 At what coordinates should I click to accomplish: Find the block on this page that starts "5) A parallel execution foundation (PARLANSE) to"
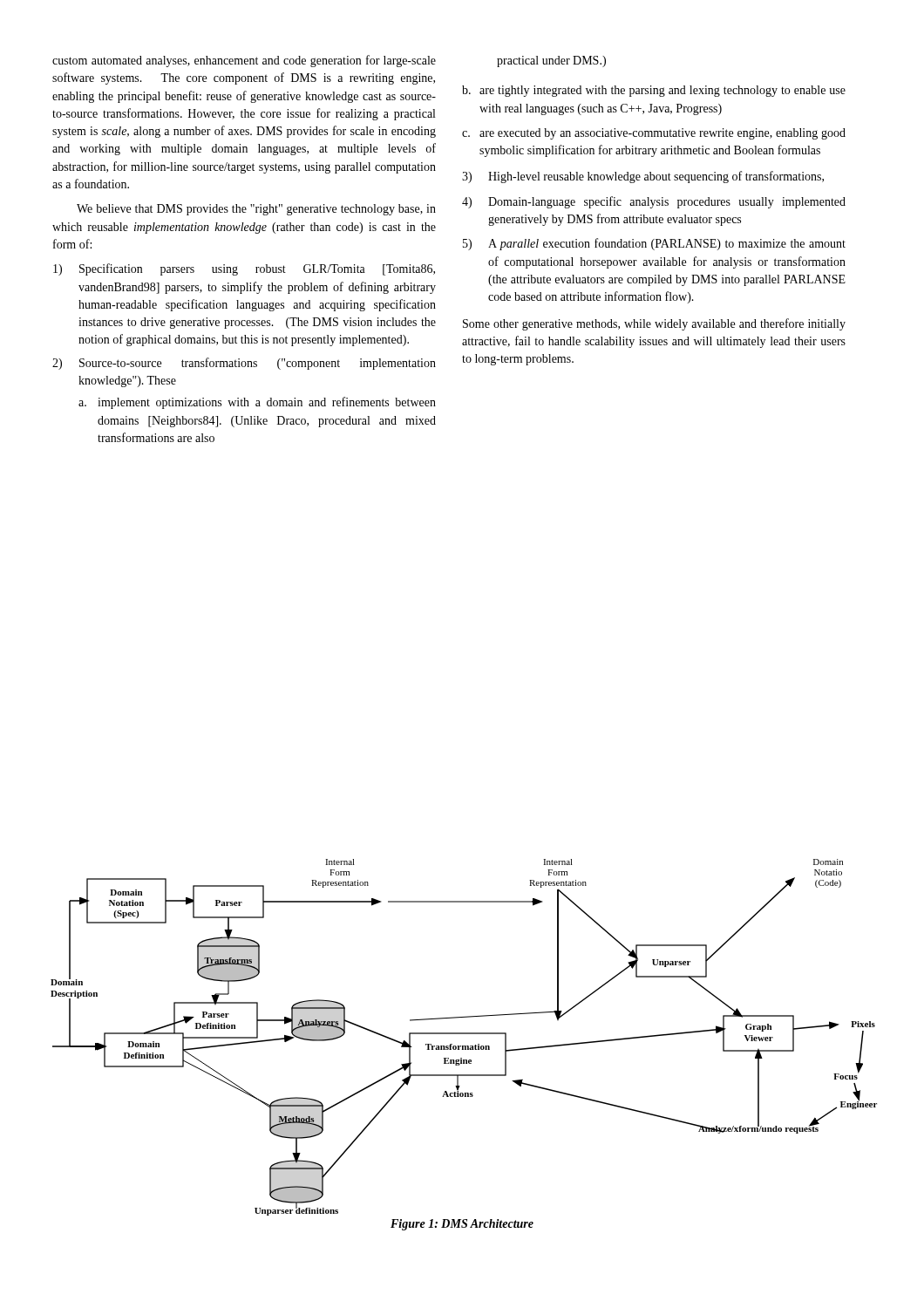click(654, 271)
